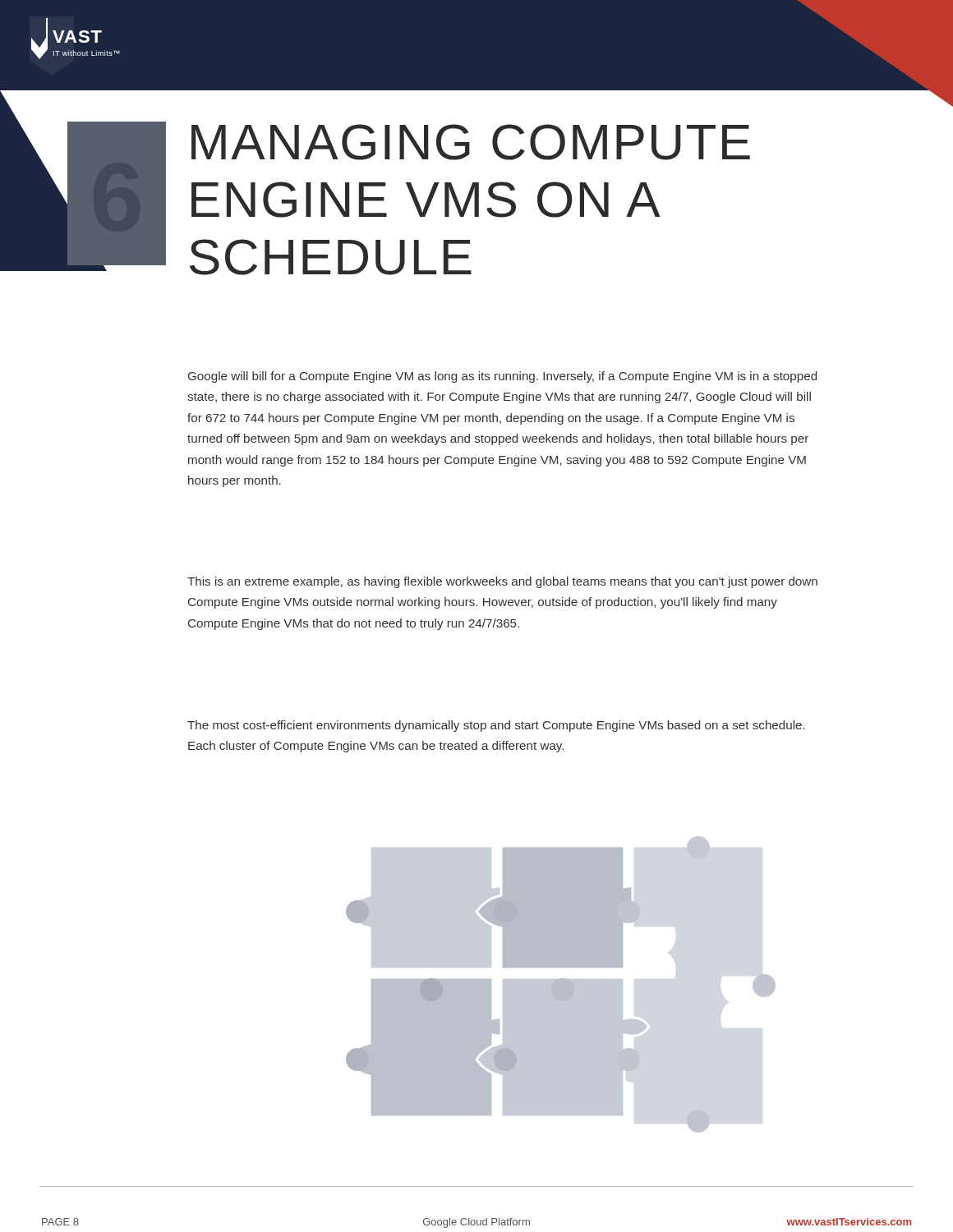Click the passage that begins "Google will bill for"
The image size is (953, 1232).
coord(507,428)
